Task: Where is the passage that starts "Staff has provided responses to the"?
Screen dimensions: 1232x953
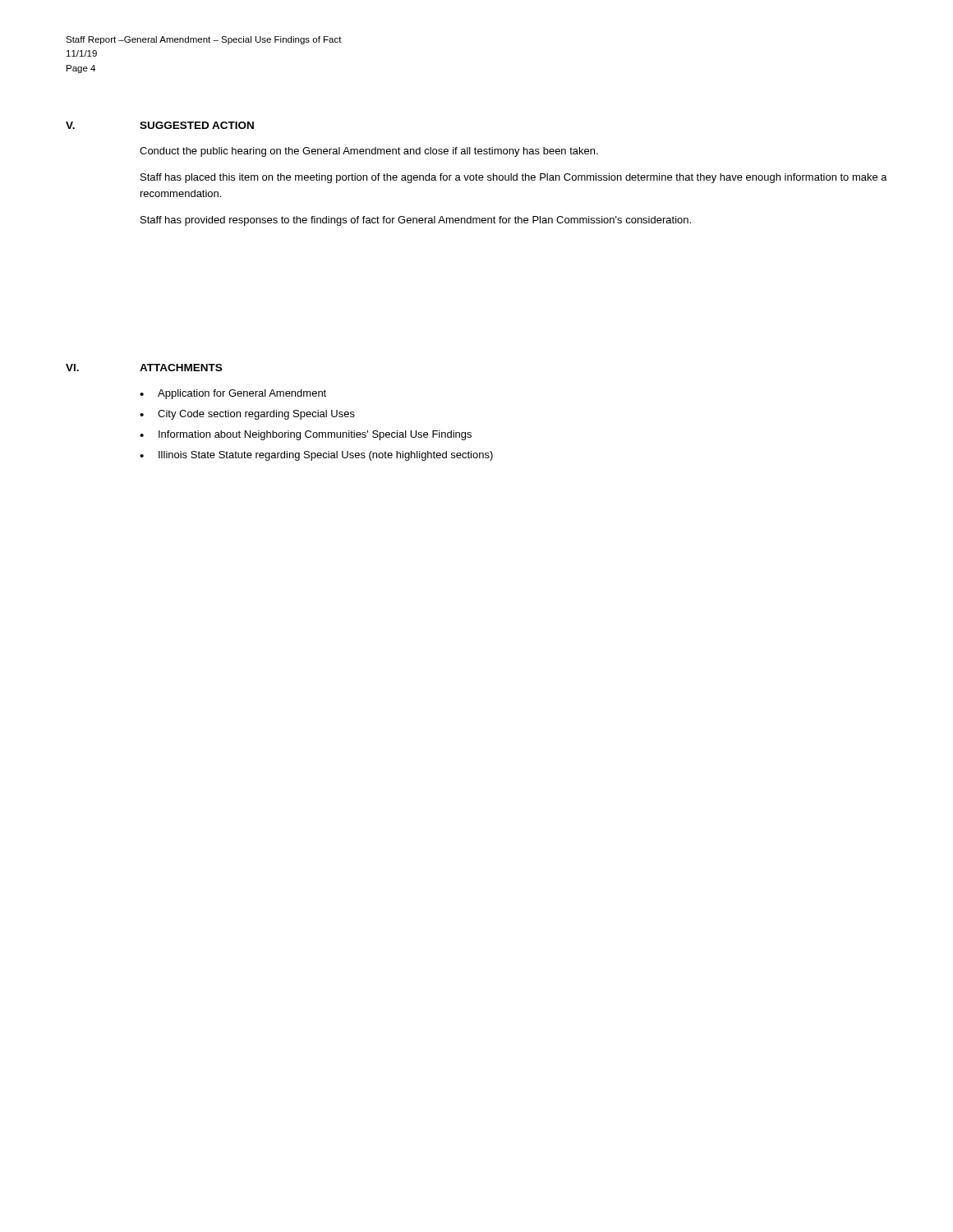Action: 416,220
